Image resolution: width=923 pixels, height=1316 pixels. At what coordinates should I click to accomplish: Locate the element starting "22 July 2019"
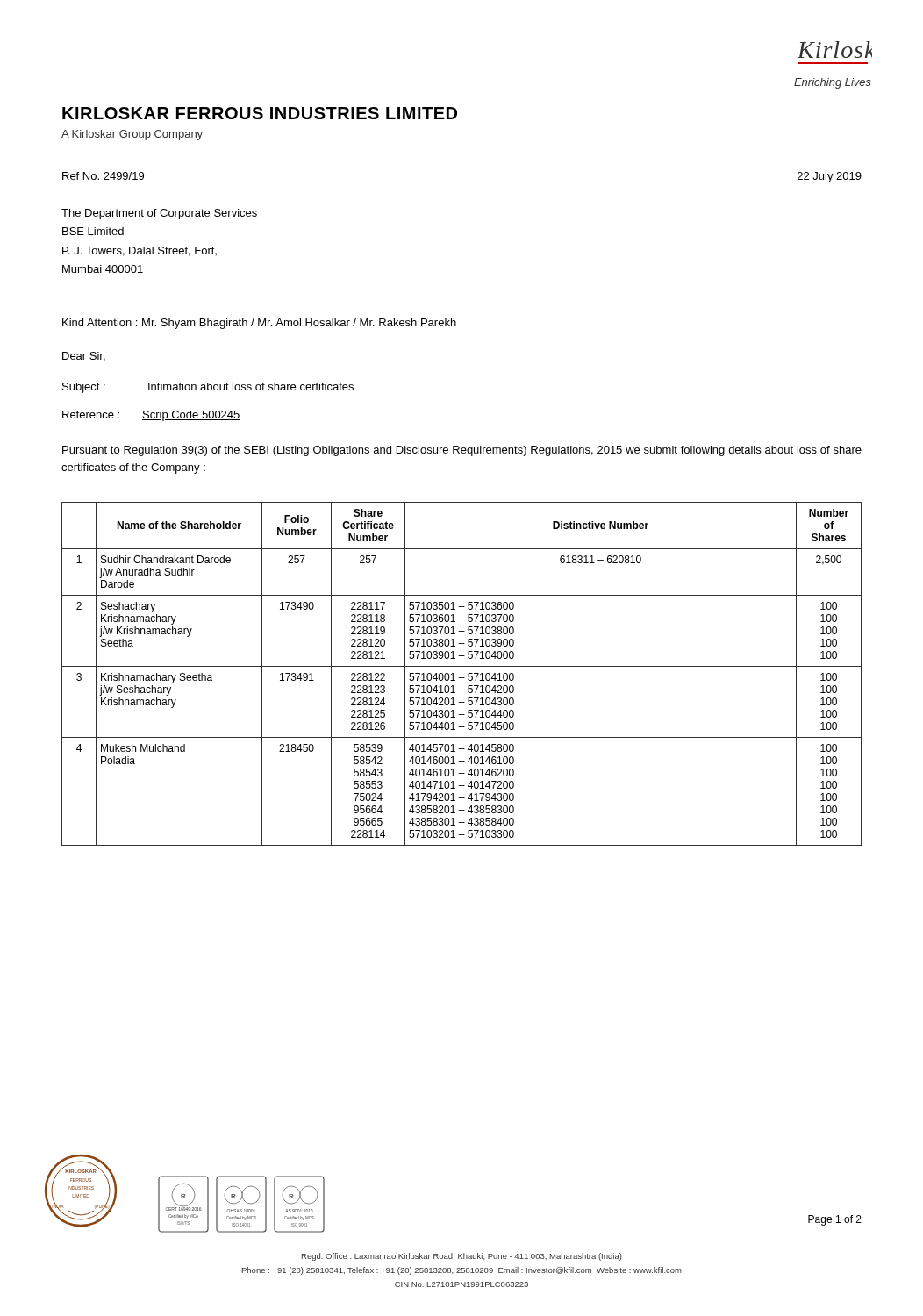click(829, 176)
